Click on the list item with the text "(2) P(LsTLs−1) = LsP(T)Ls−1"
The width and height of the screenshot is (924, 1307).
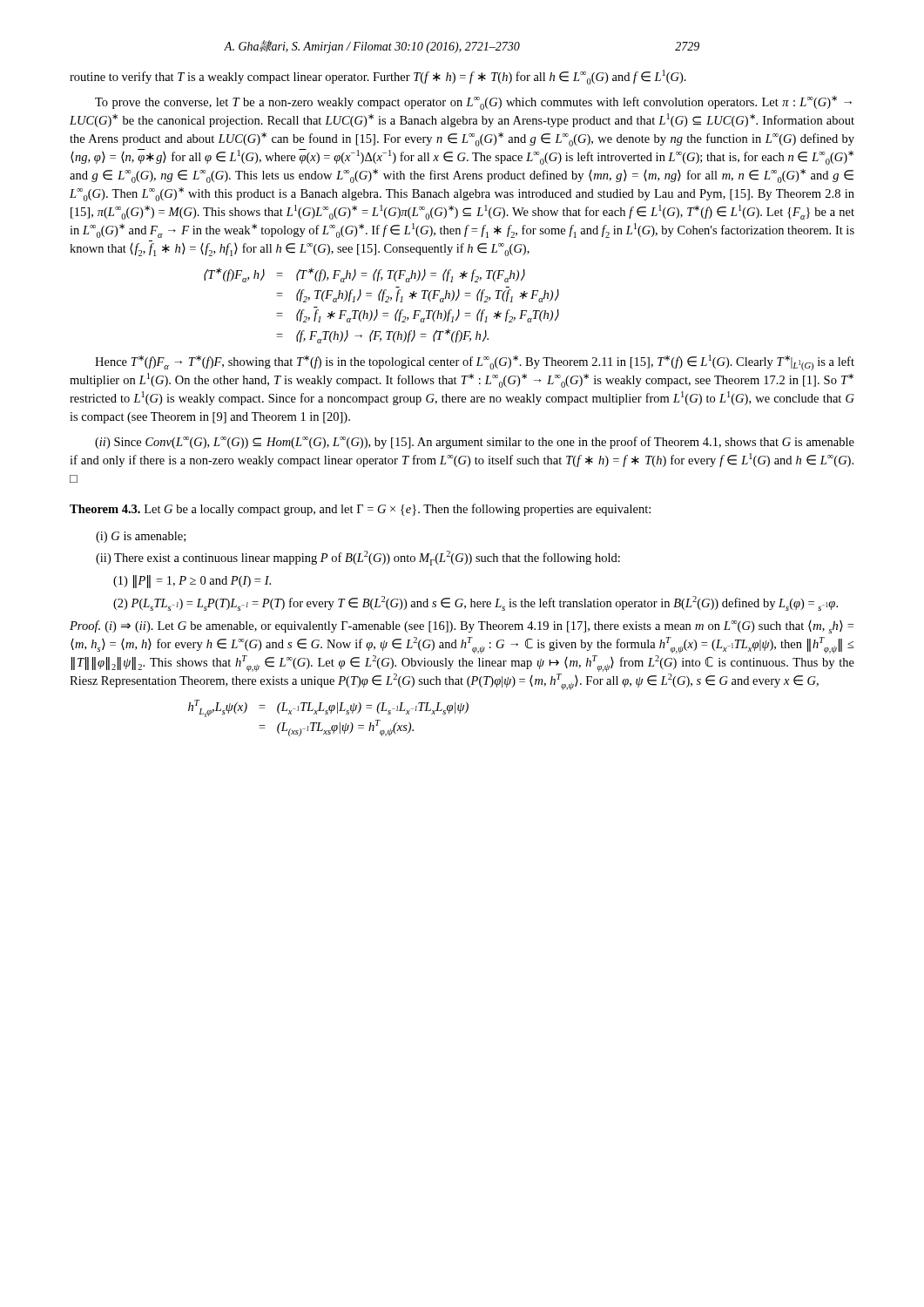click(x=484, y=603)
